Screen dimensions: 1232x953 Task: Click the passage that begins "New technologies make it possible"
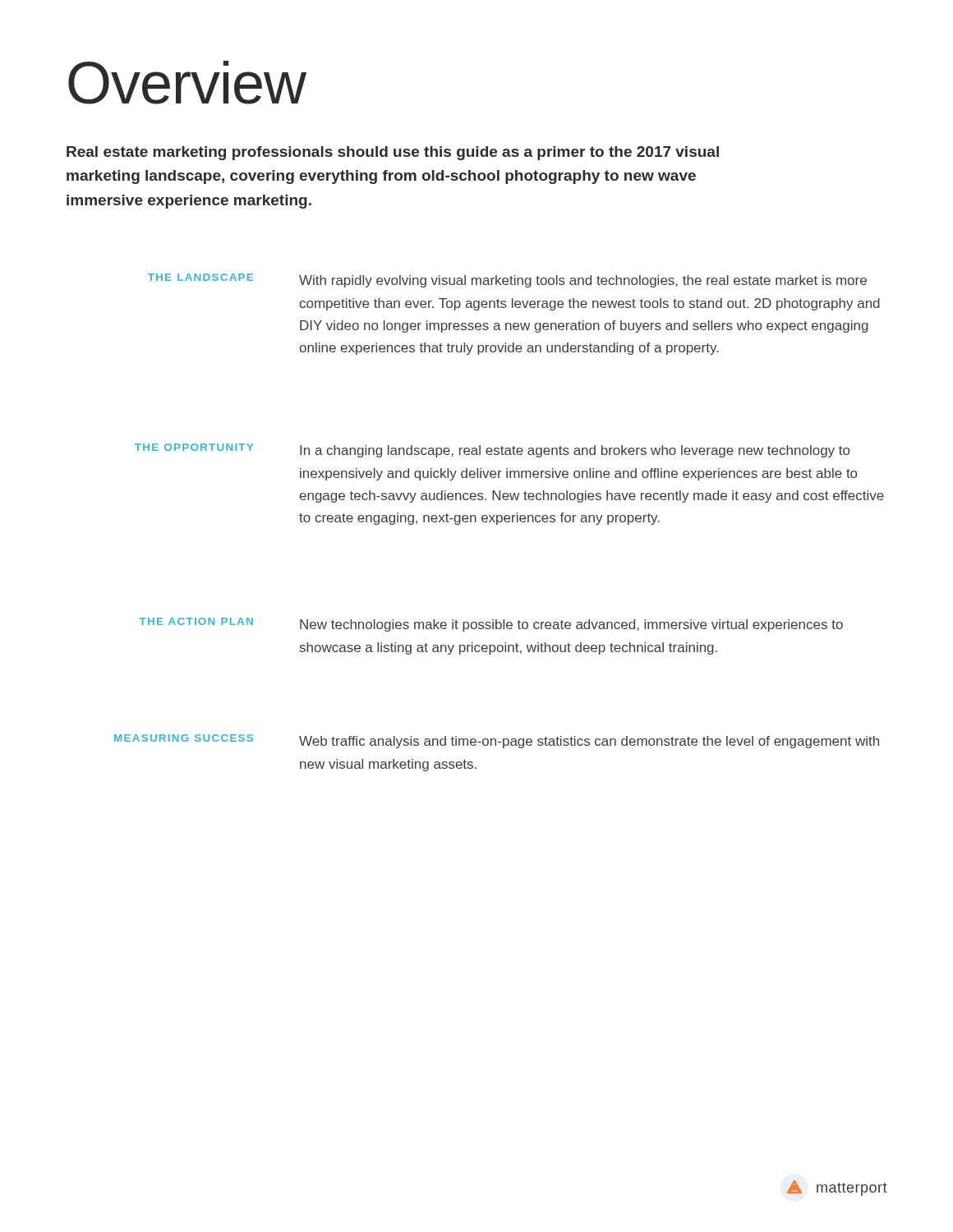tap(593, 636)
